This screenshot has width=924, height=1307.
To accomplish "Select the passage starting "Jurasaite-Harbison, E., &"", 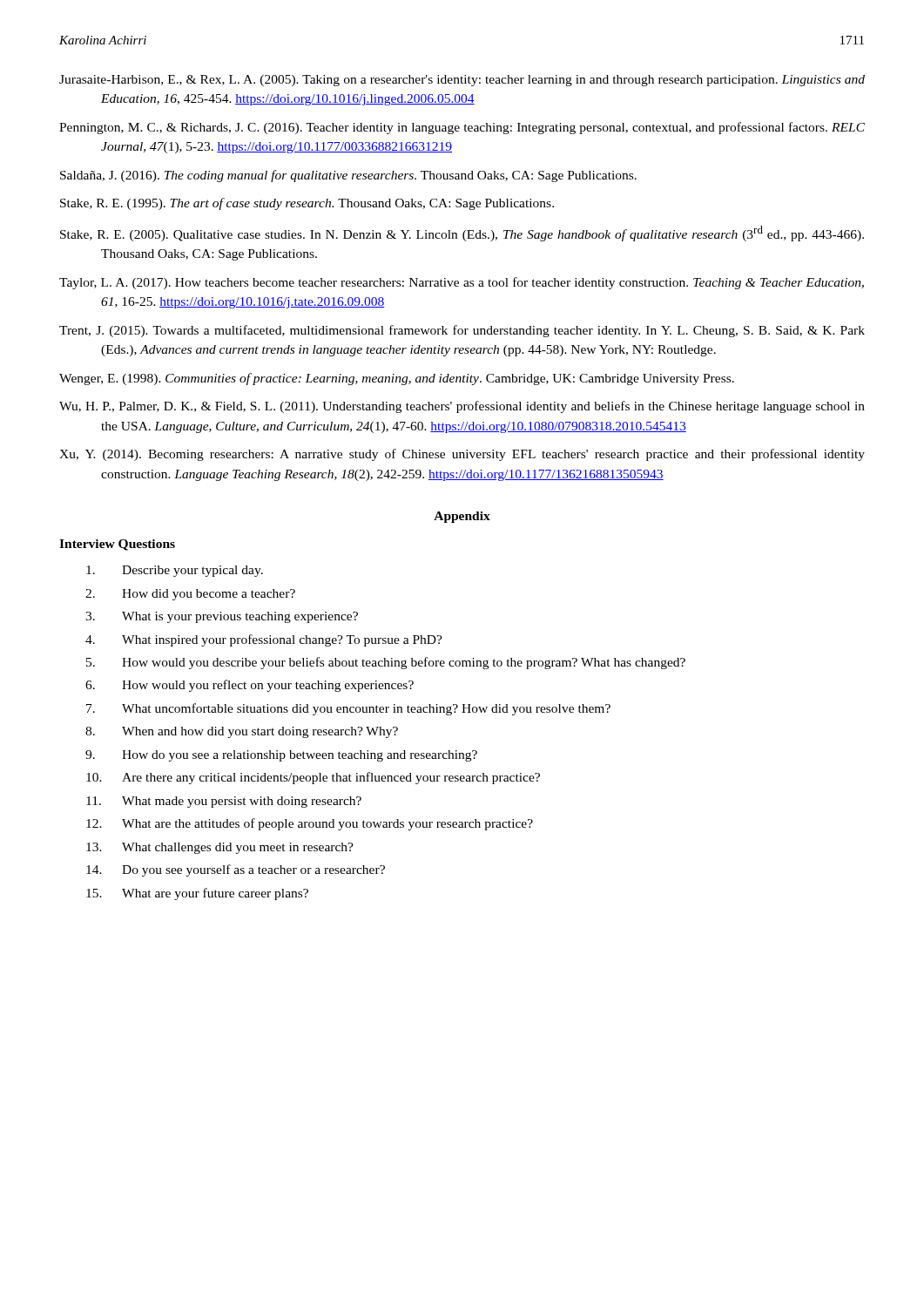I will tap(462, 89).
